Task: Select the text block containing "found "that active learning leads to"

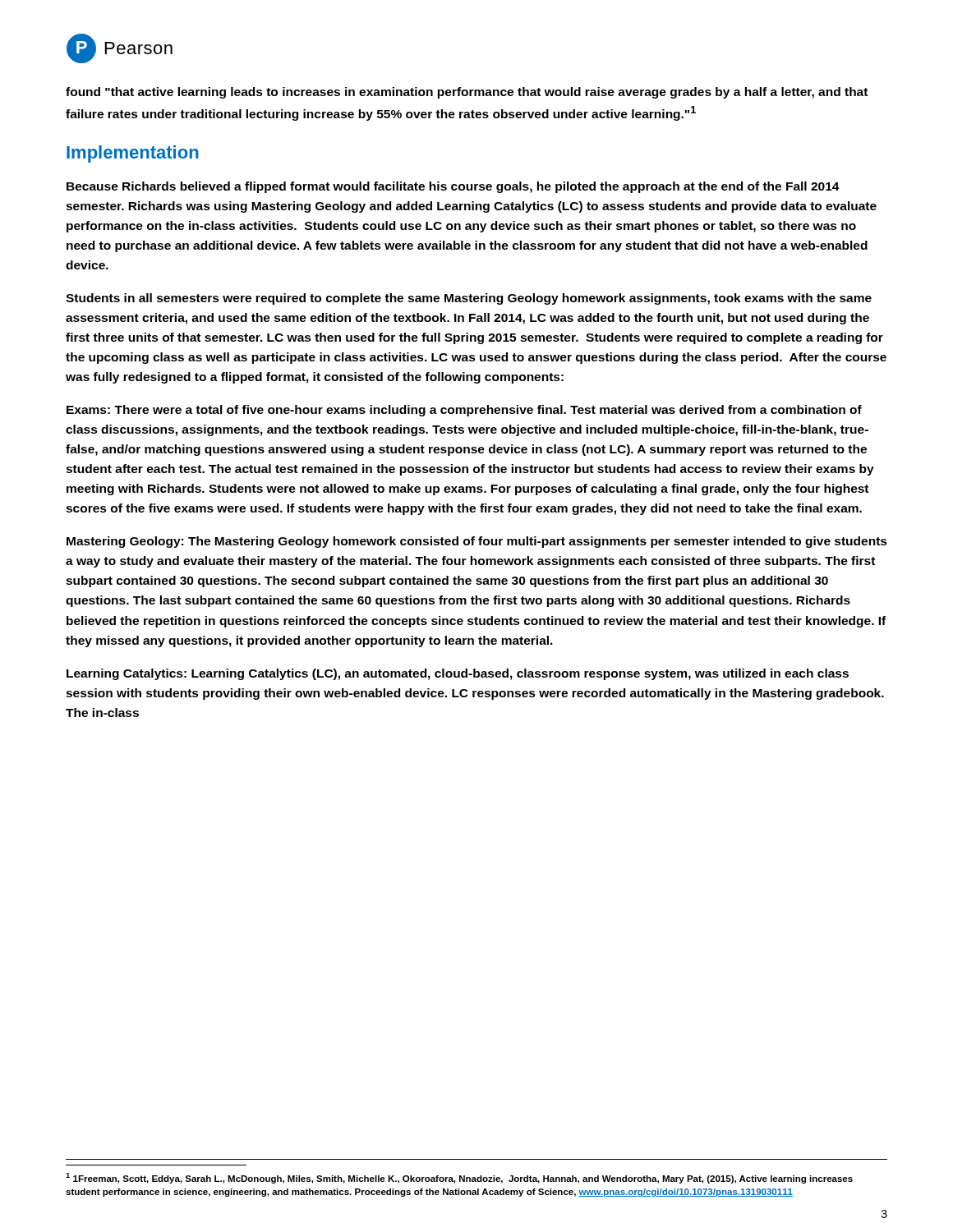Action: click(x=467, y=103)
